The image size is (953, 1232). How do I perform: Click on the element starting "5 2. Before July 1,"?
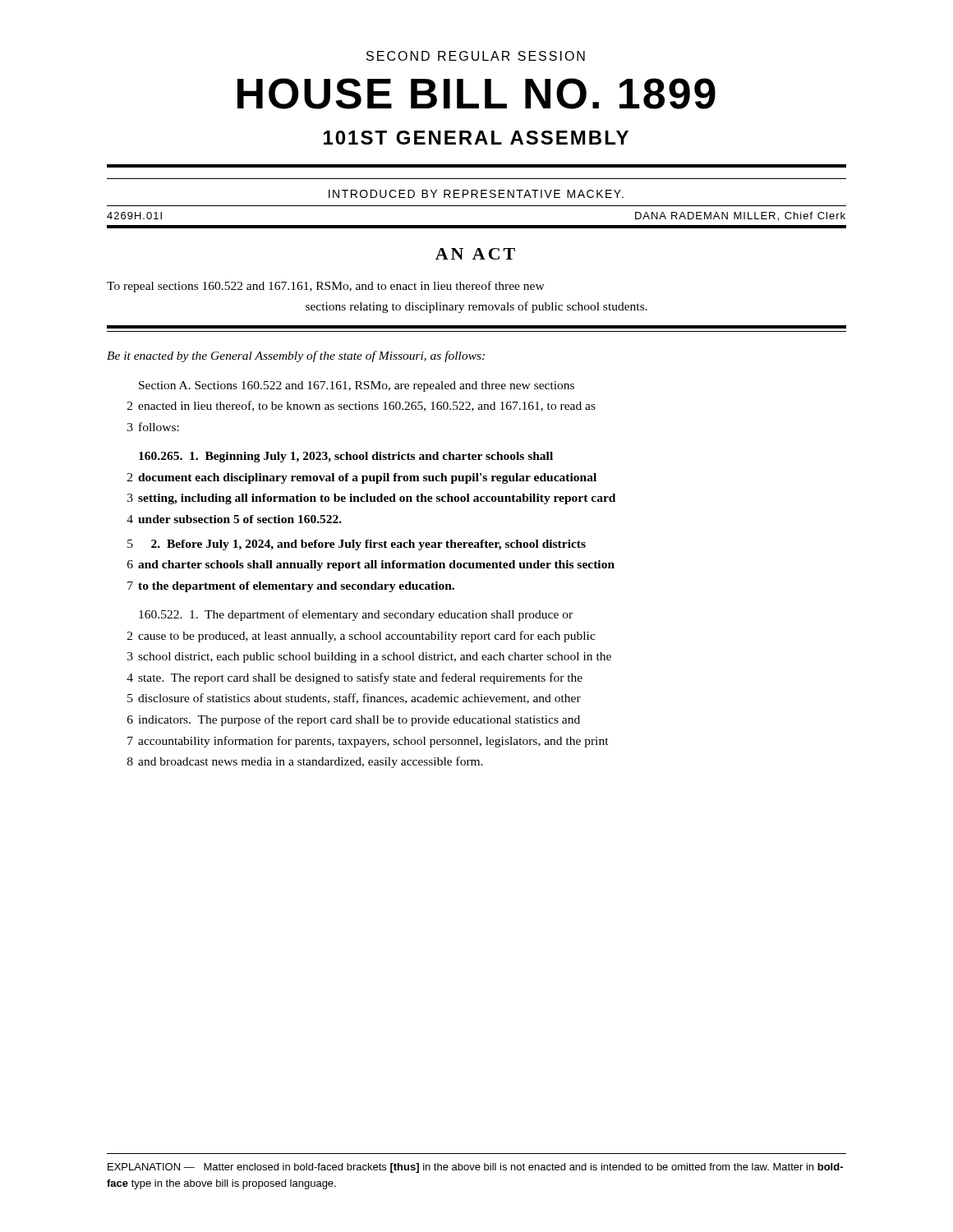[476, 564]
